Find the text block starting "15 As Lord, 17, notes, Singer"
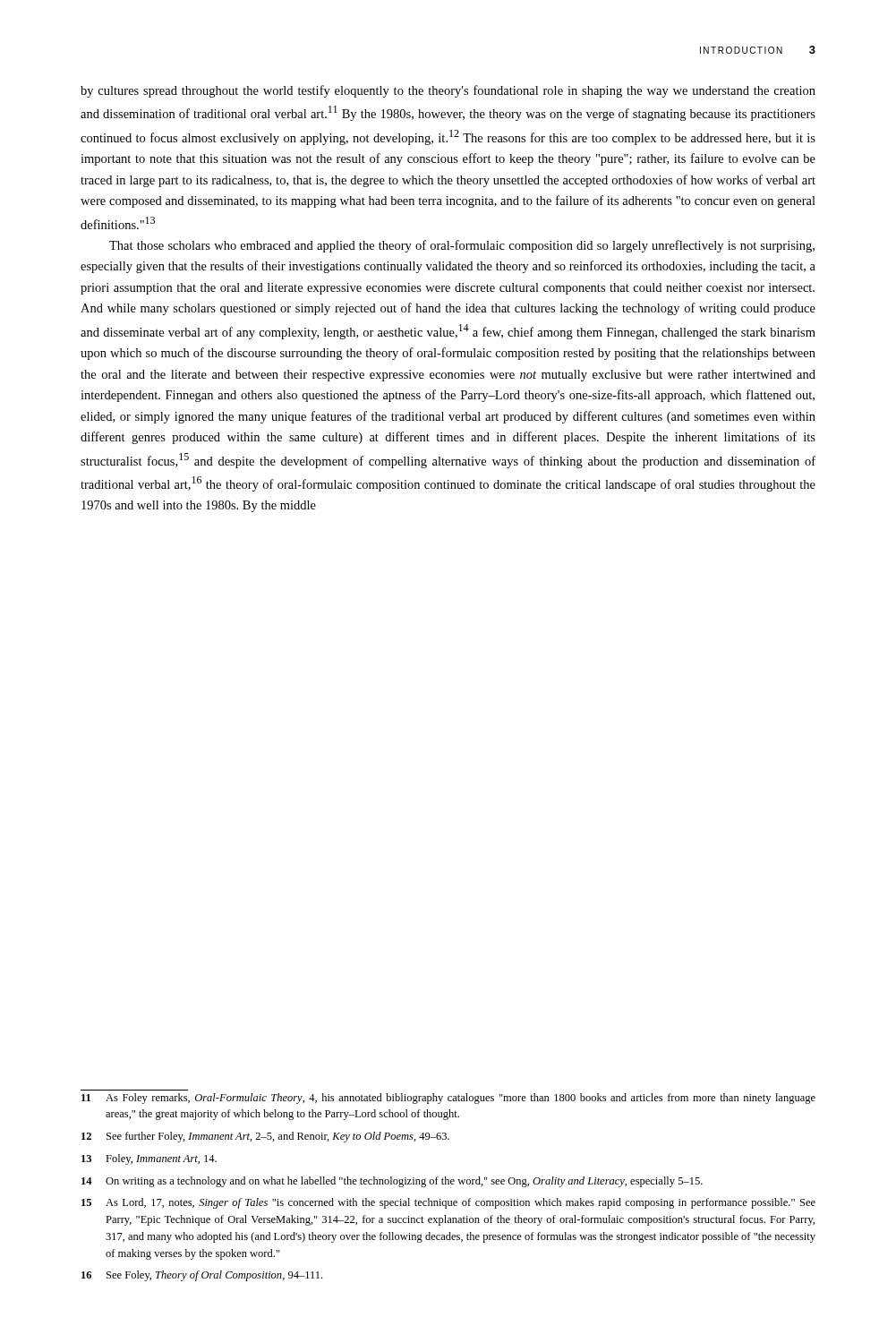This screenshot has height=1343, width=896. 448,1228
